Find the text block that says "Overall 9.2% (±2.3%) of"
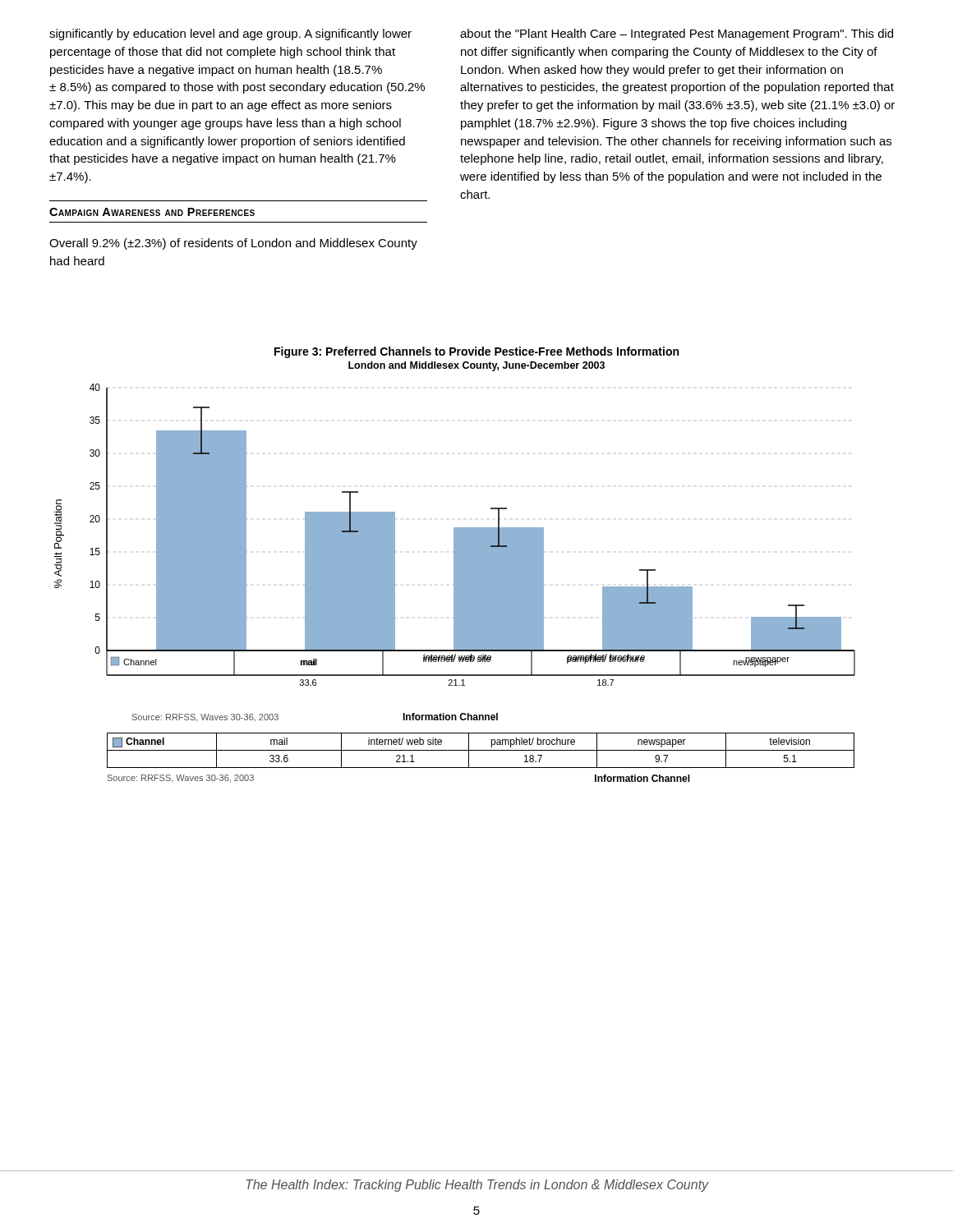Screen dimensions: 1232x953 point(238,252)
